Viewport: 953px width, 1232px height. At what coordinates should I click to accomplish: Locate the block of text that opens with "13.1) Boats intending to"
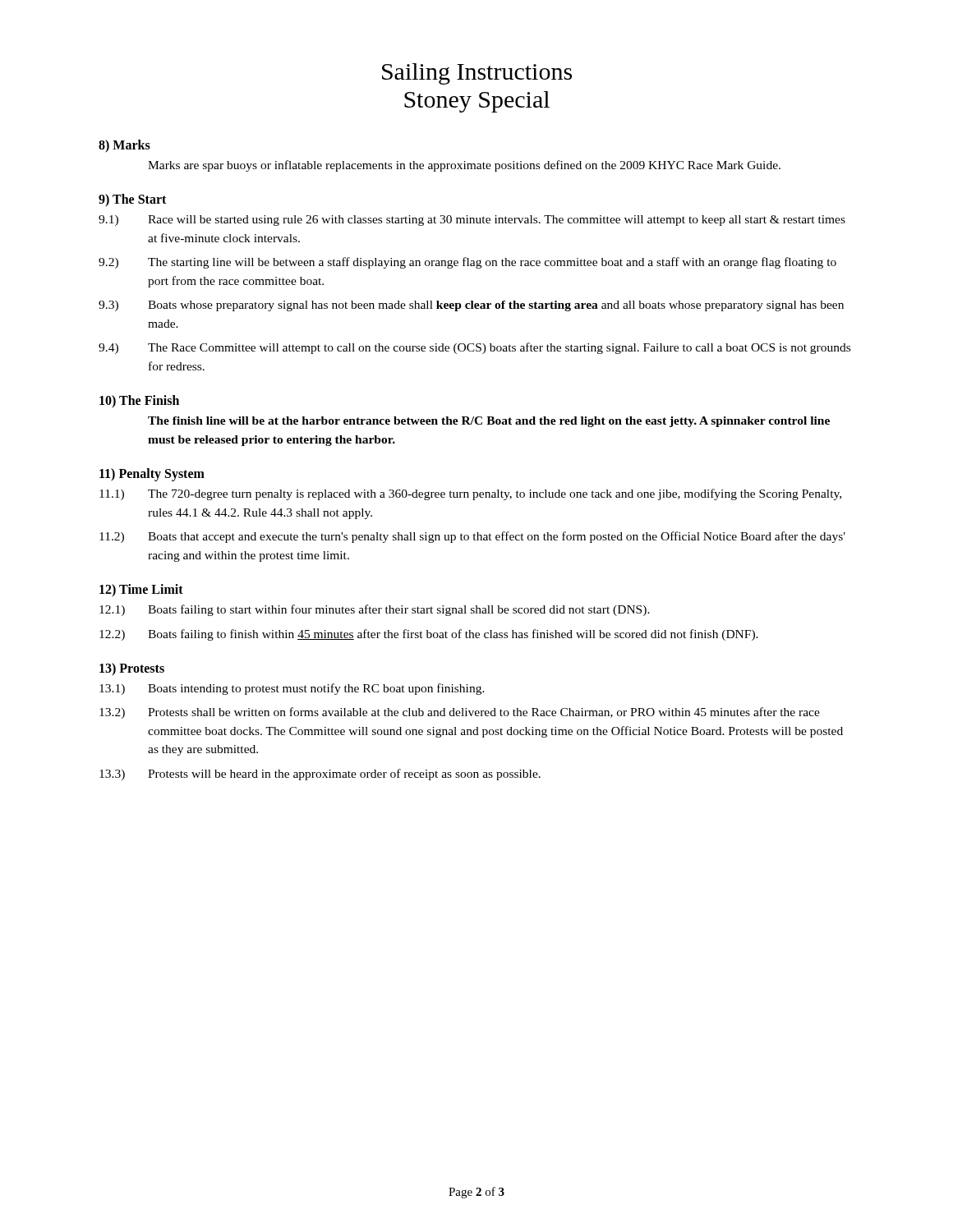[x=476, y=688]
